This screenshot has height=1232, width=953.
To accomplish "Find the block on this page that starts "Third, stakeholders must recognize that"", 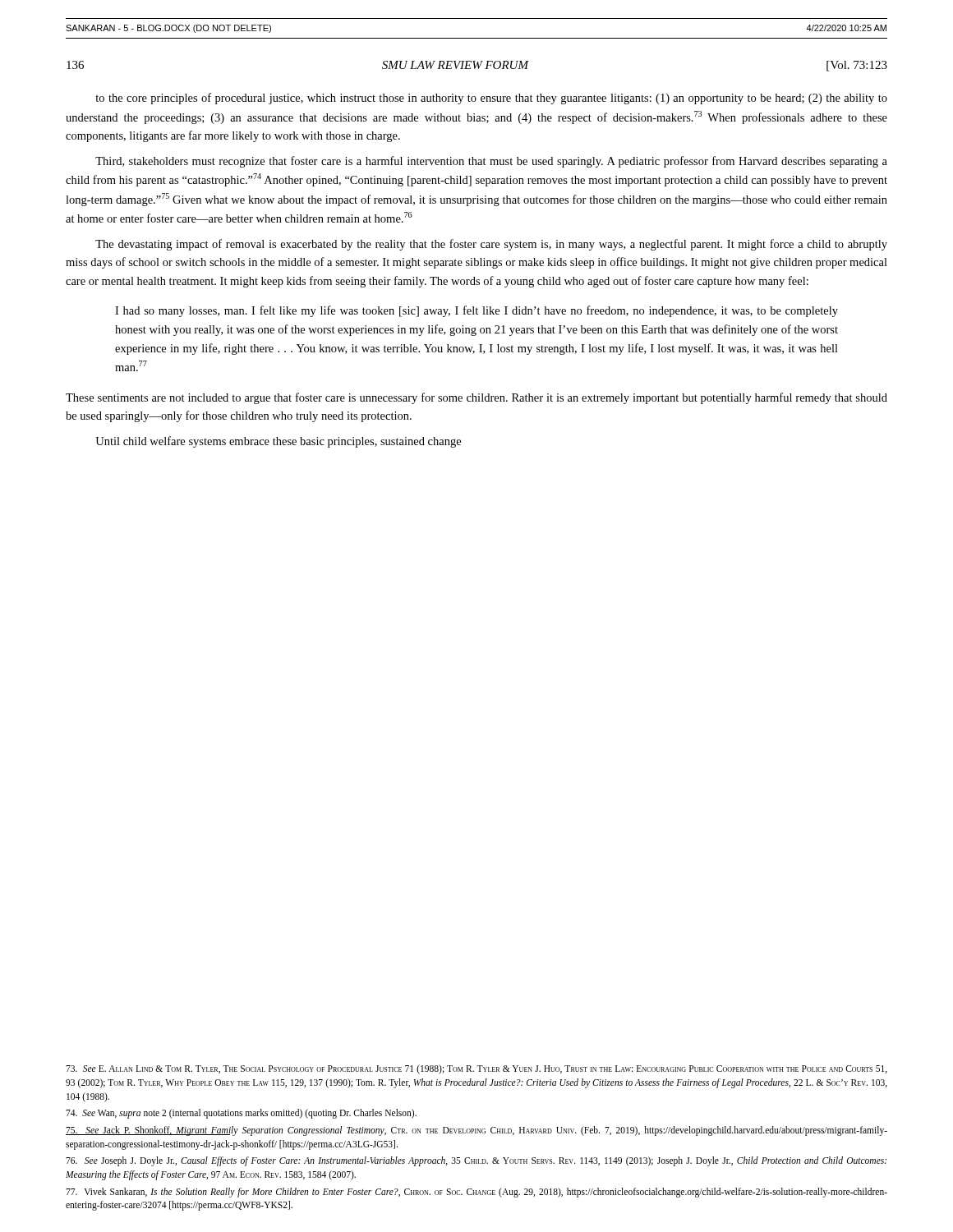I will pyautogui.click(x=476, y=190).
